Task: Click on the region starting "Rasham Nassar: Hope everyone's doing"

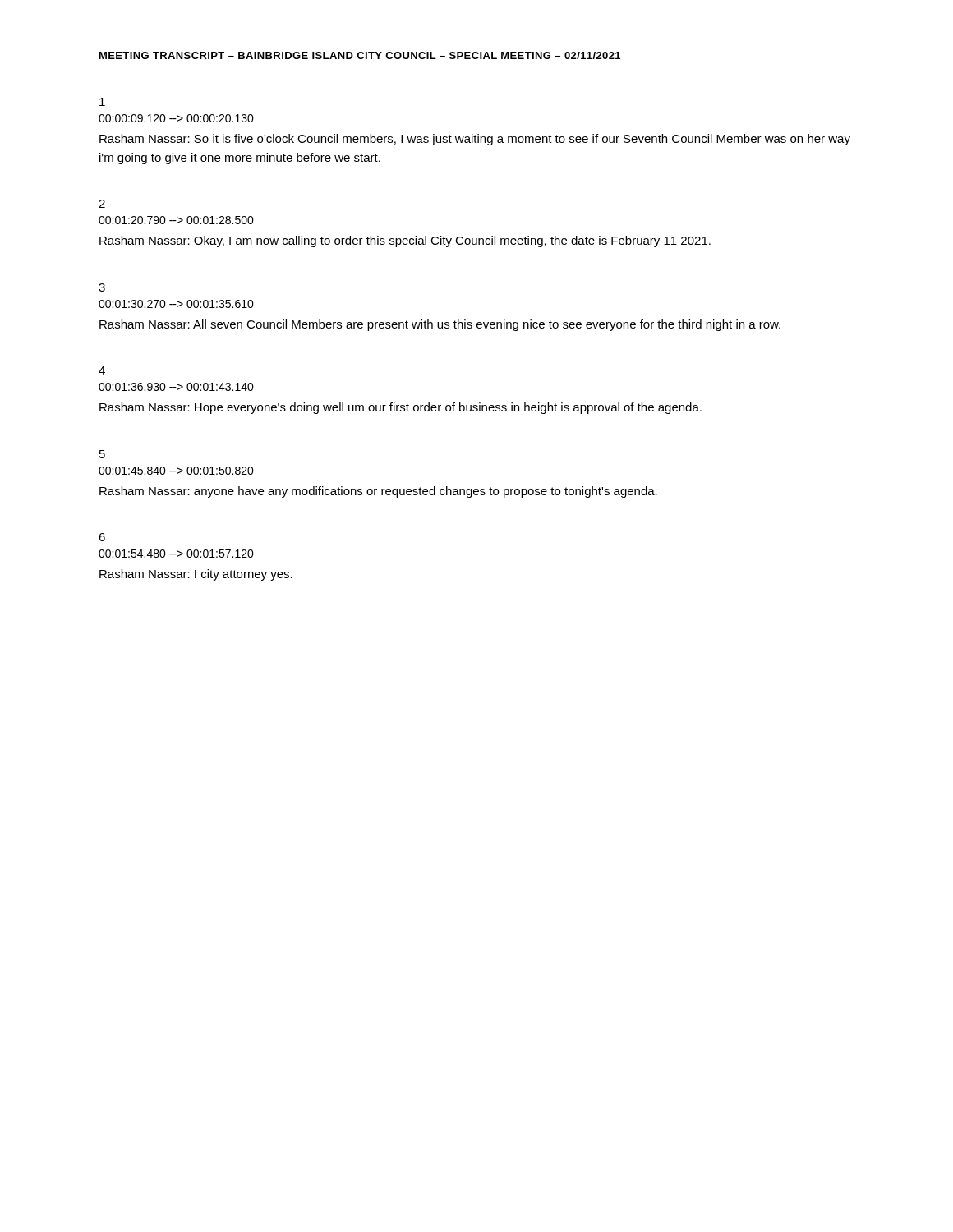Action: pyautogui.click(x=400, y=407)
